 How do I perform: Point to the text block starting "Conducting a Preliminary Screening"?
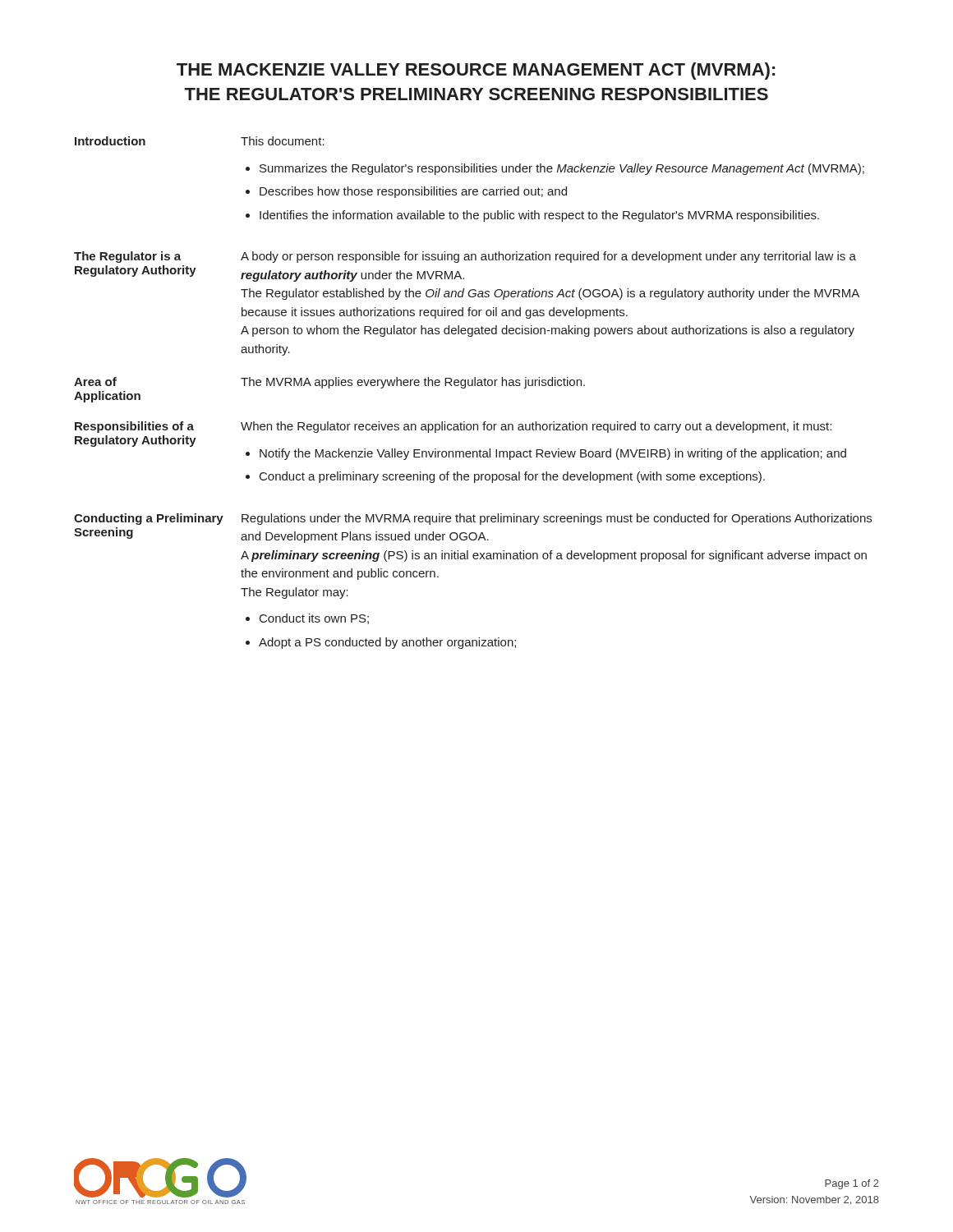[x=149, y=525]
